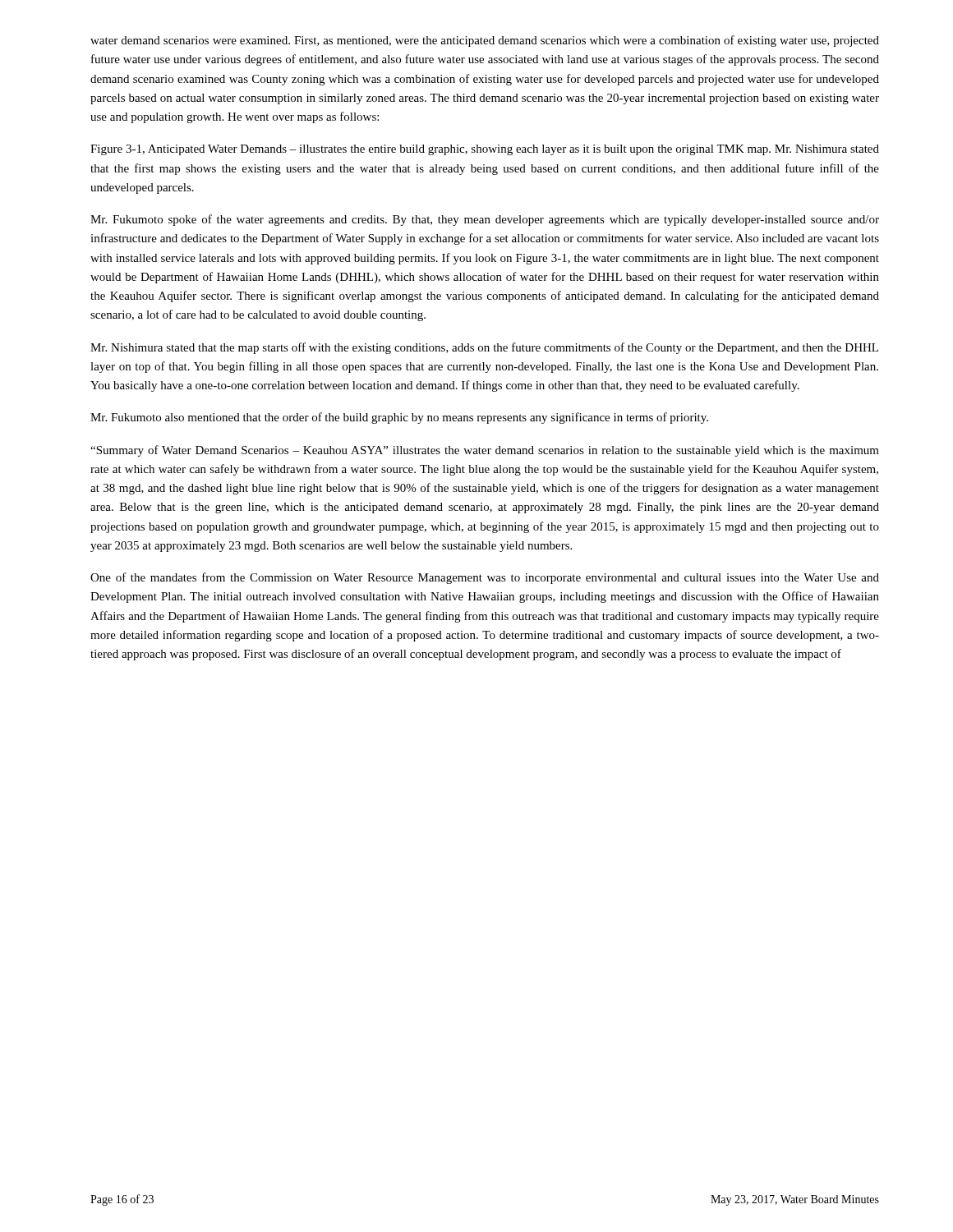Screen dimensions: 1232x953
Task: Point to the block beginning "One of the mandates from"
Action: 485,616
